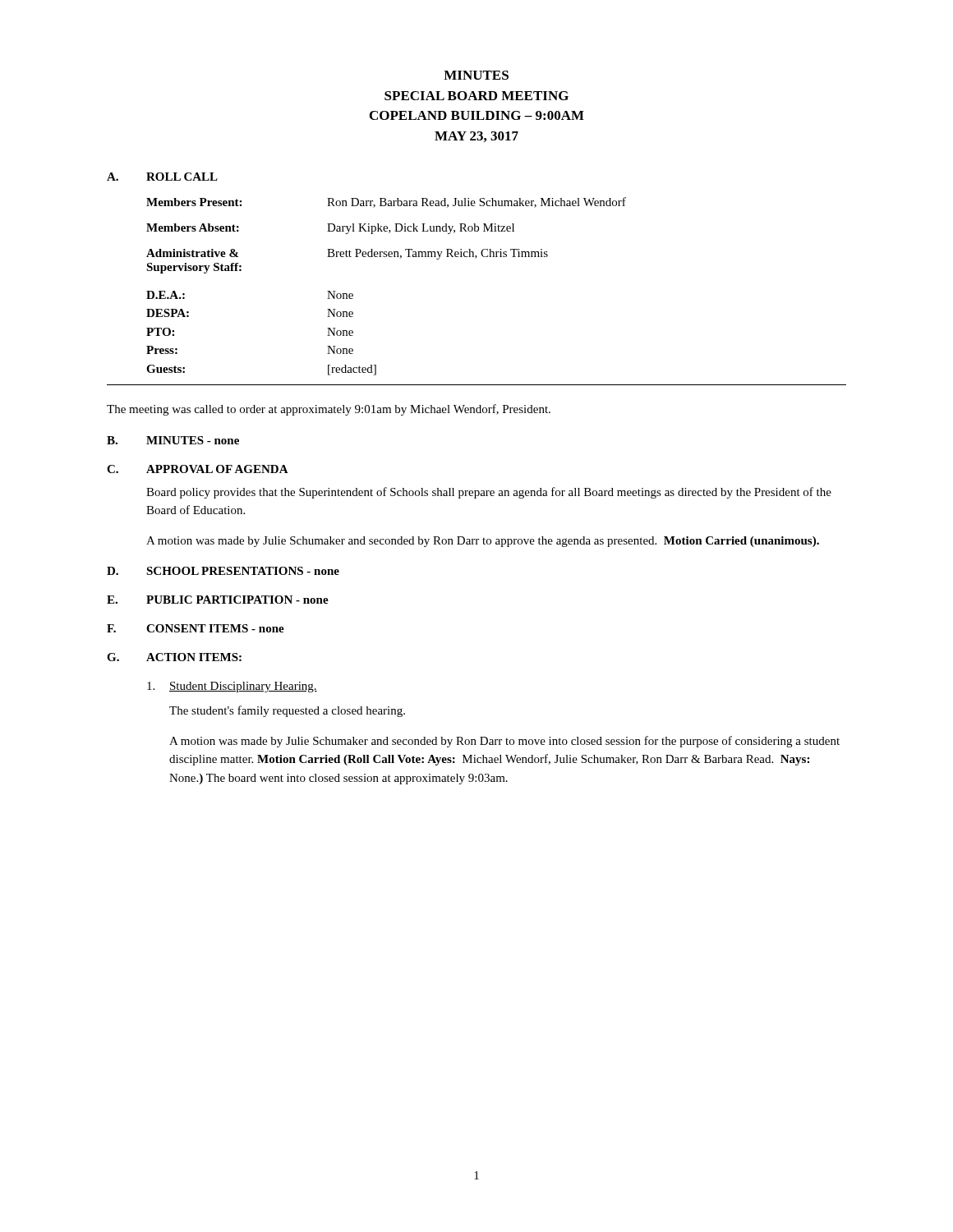Point to "A. ROLL CALL"

[162, 177]
